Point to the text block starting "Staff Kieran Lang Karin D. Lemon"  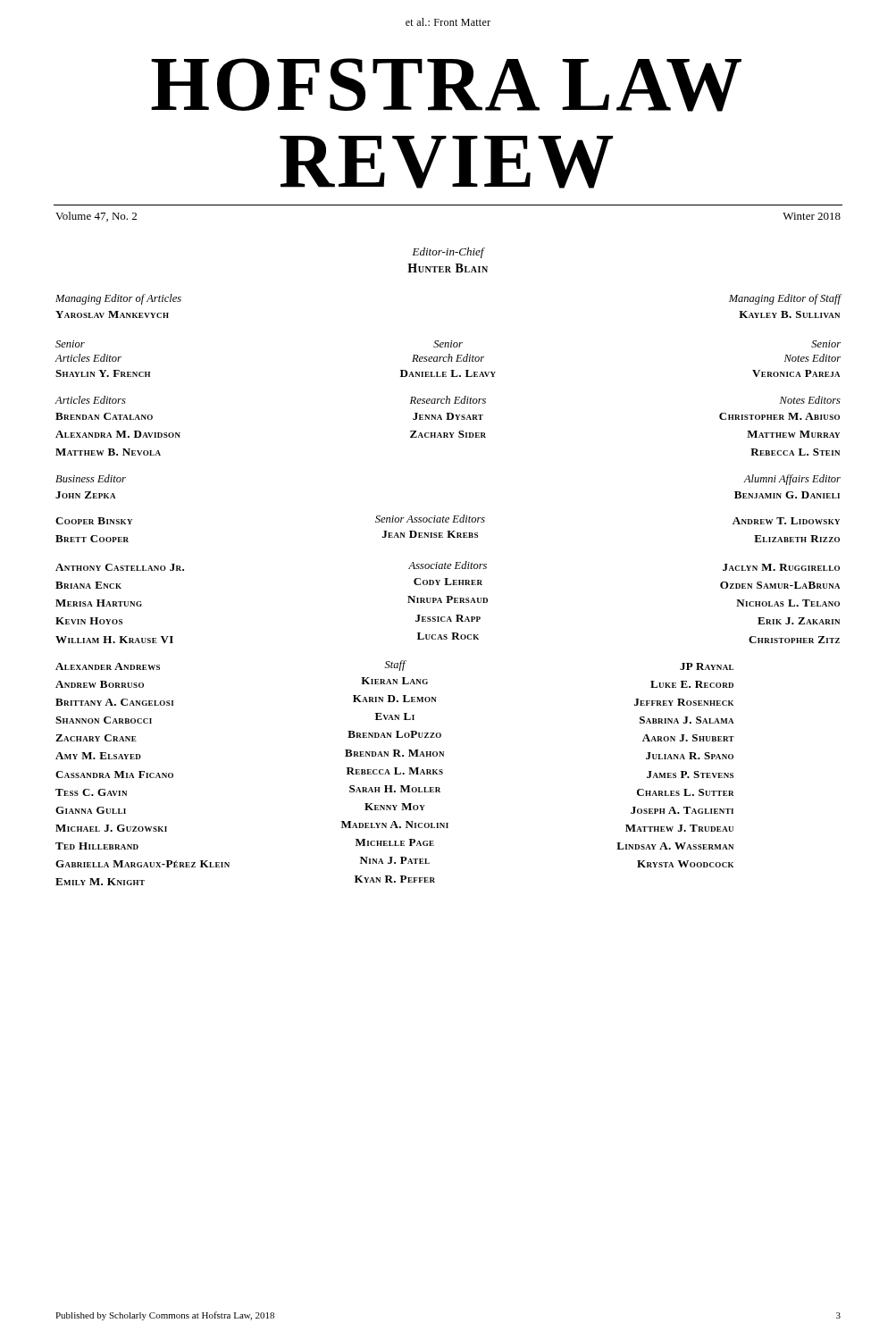pos(395,772)
